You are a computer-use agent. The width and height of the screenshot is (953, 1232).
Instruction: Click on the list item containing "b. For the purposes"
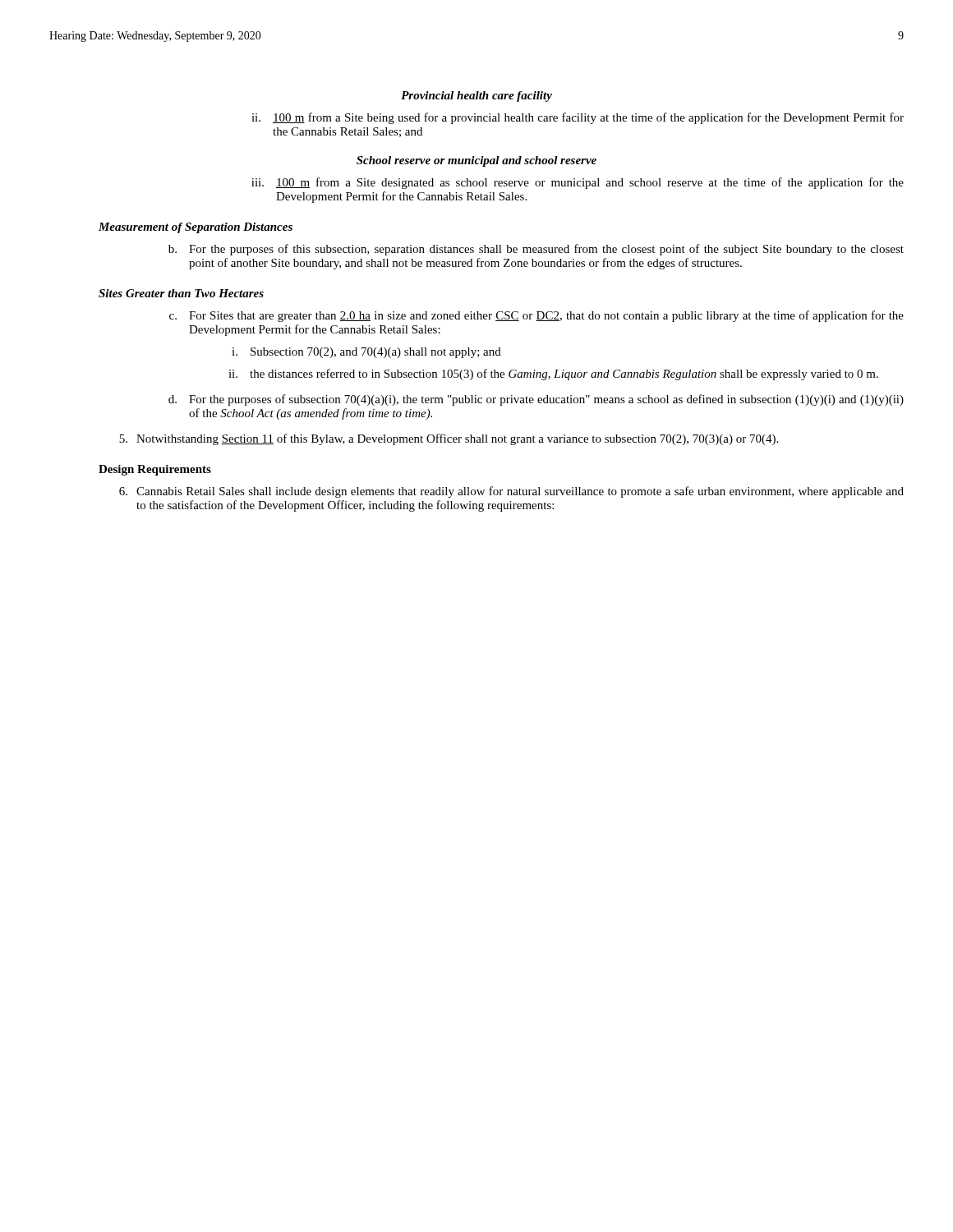coord(526,256)
